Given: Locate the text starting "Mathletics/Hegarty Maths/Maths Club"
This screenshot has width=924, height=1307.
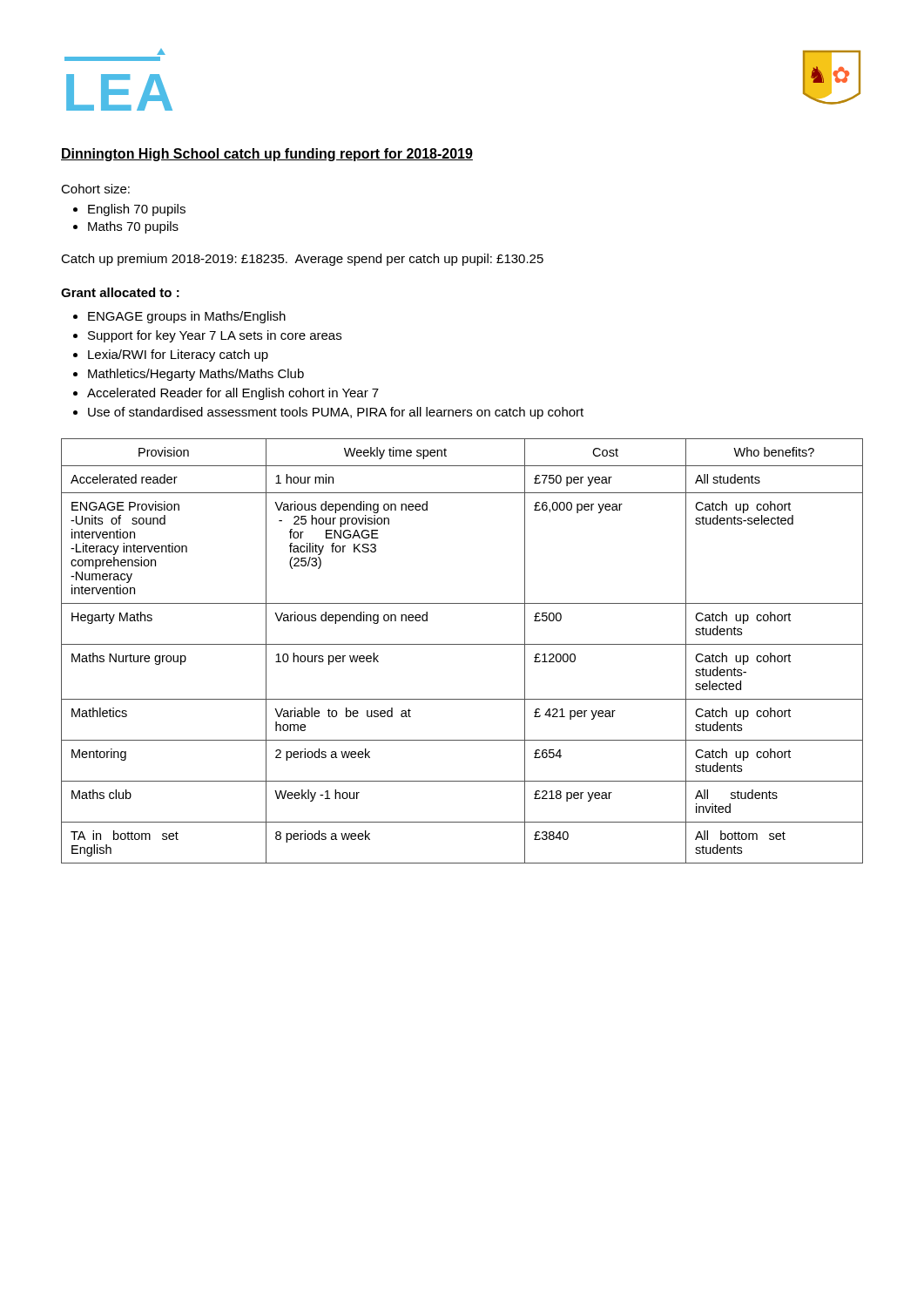Looking at the screenshot, I should pyautogui.click(x=196, y=373).
